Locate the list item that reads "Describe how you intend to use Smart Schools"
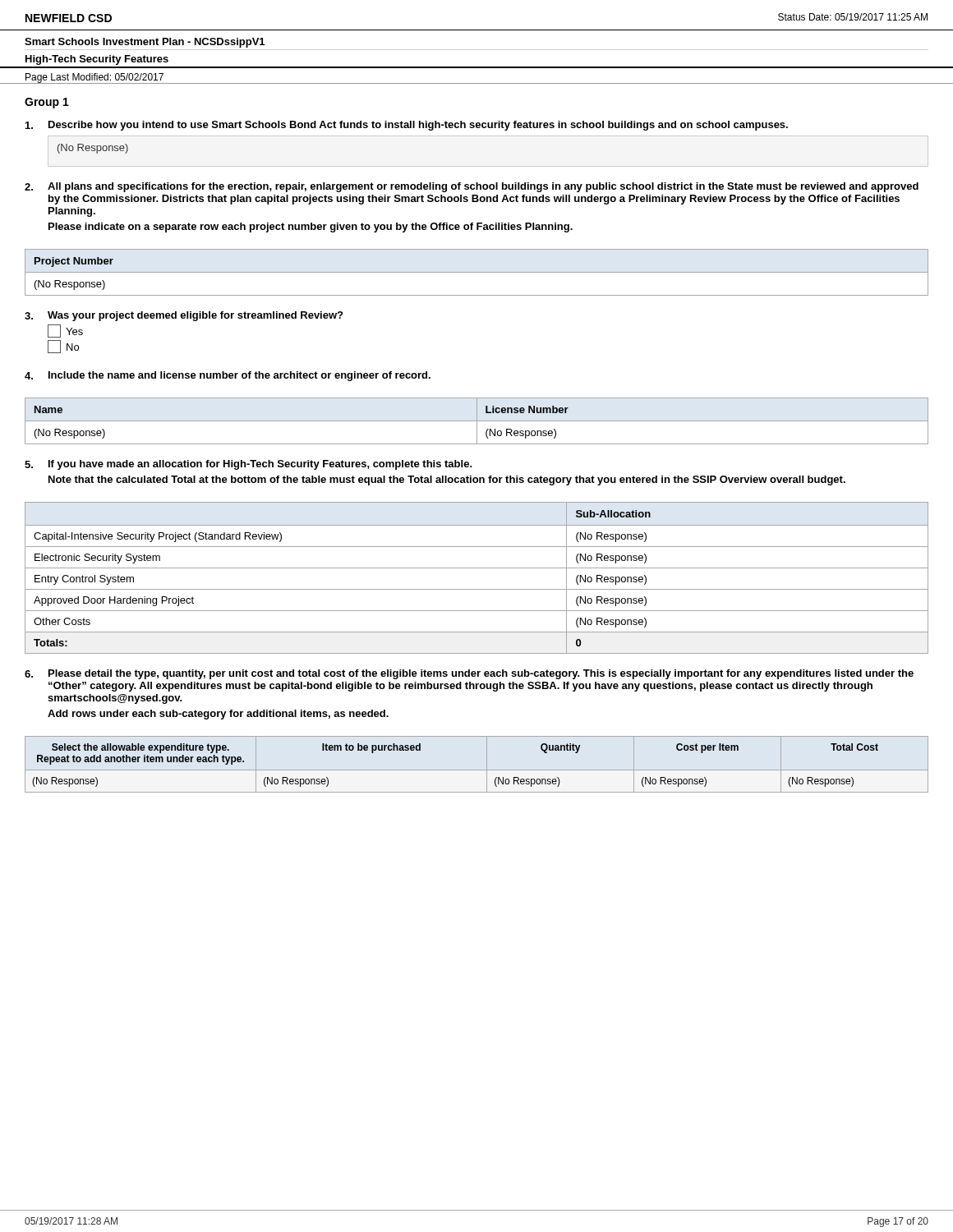 point(407,126)
